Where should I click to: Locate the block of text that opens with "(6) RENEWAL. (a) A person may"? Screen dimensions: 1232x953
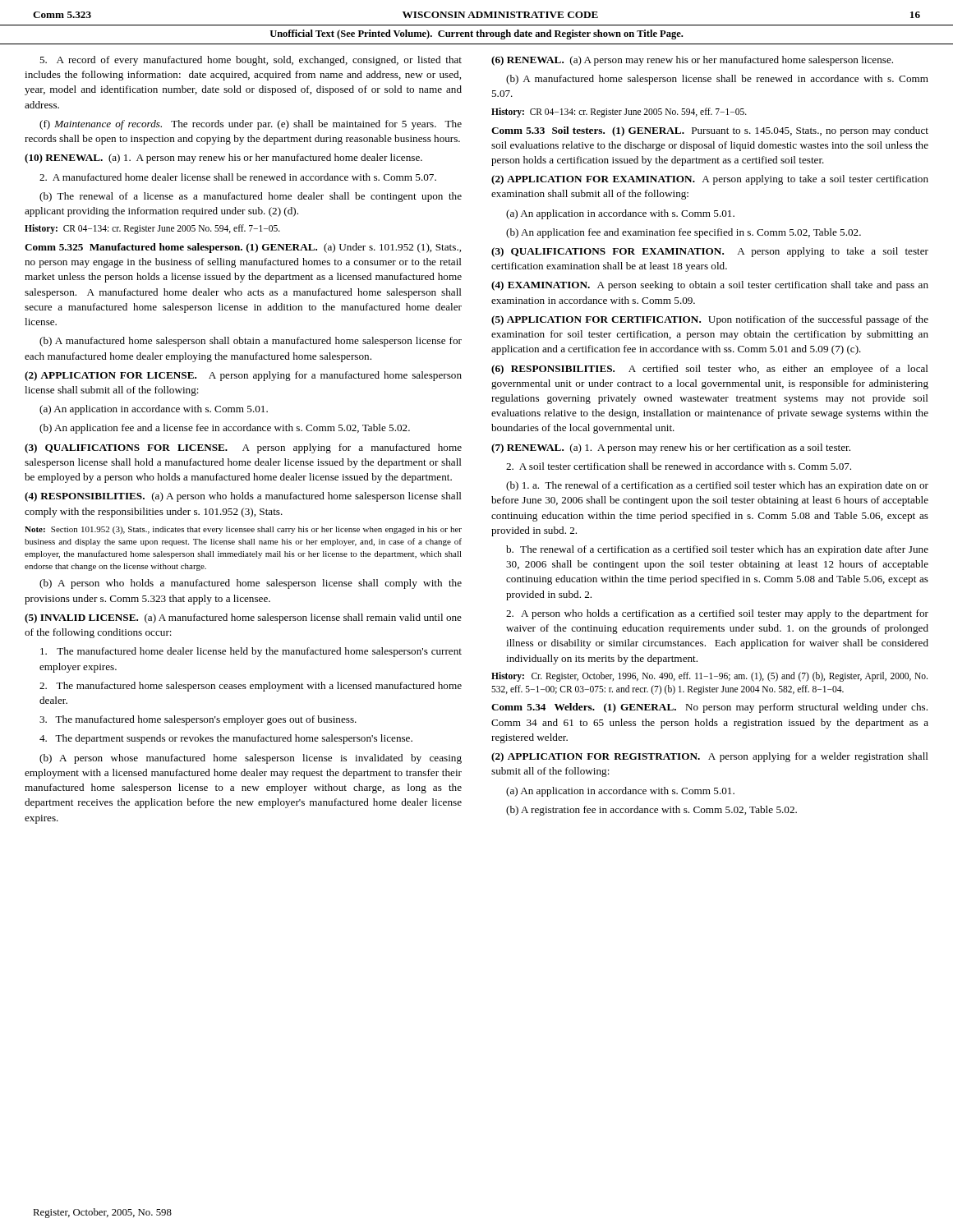(x=710, y=60)
